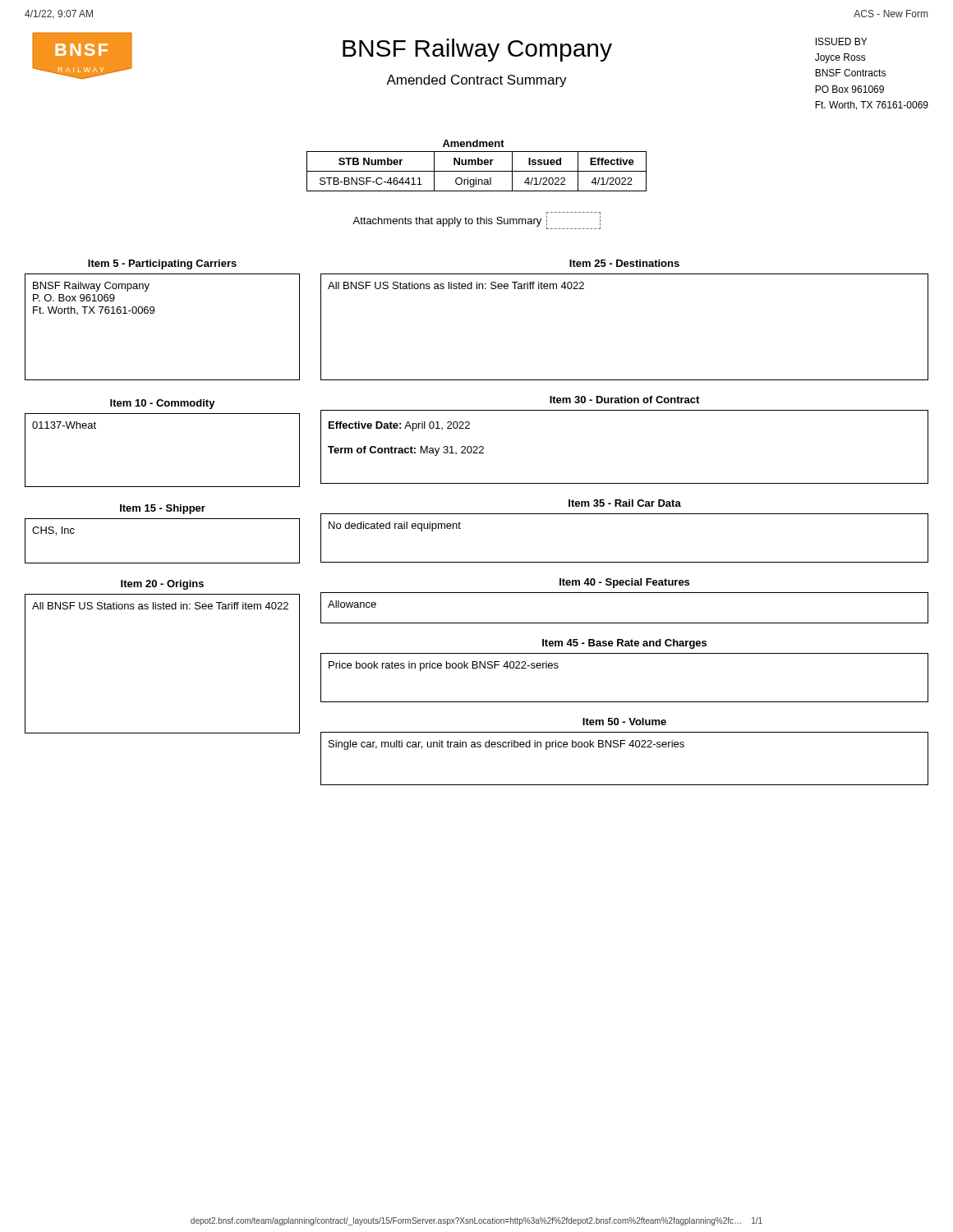This screenshot has width=953, height=1232.
Task: Select the text block that reads "Attachments that apply to this"
Action: 476,221
